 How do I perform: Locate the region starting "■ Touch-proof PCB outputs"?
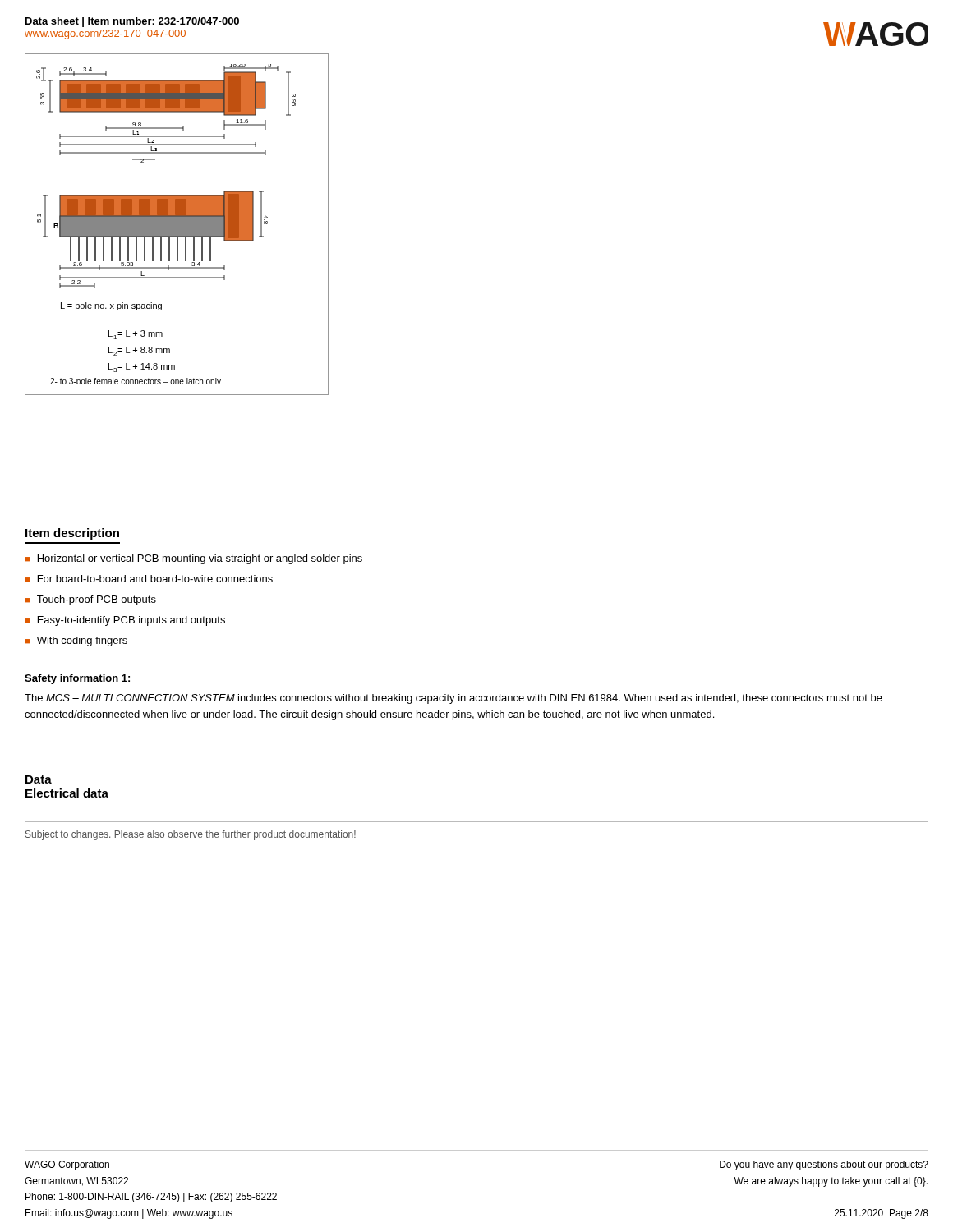[x=90, y=599]
